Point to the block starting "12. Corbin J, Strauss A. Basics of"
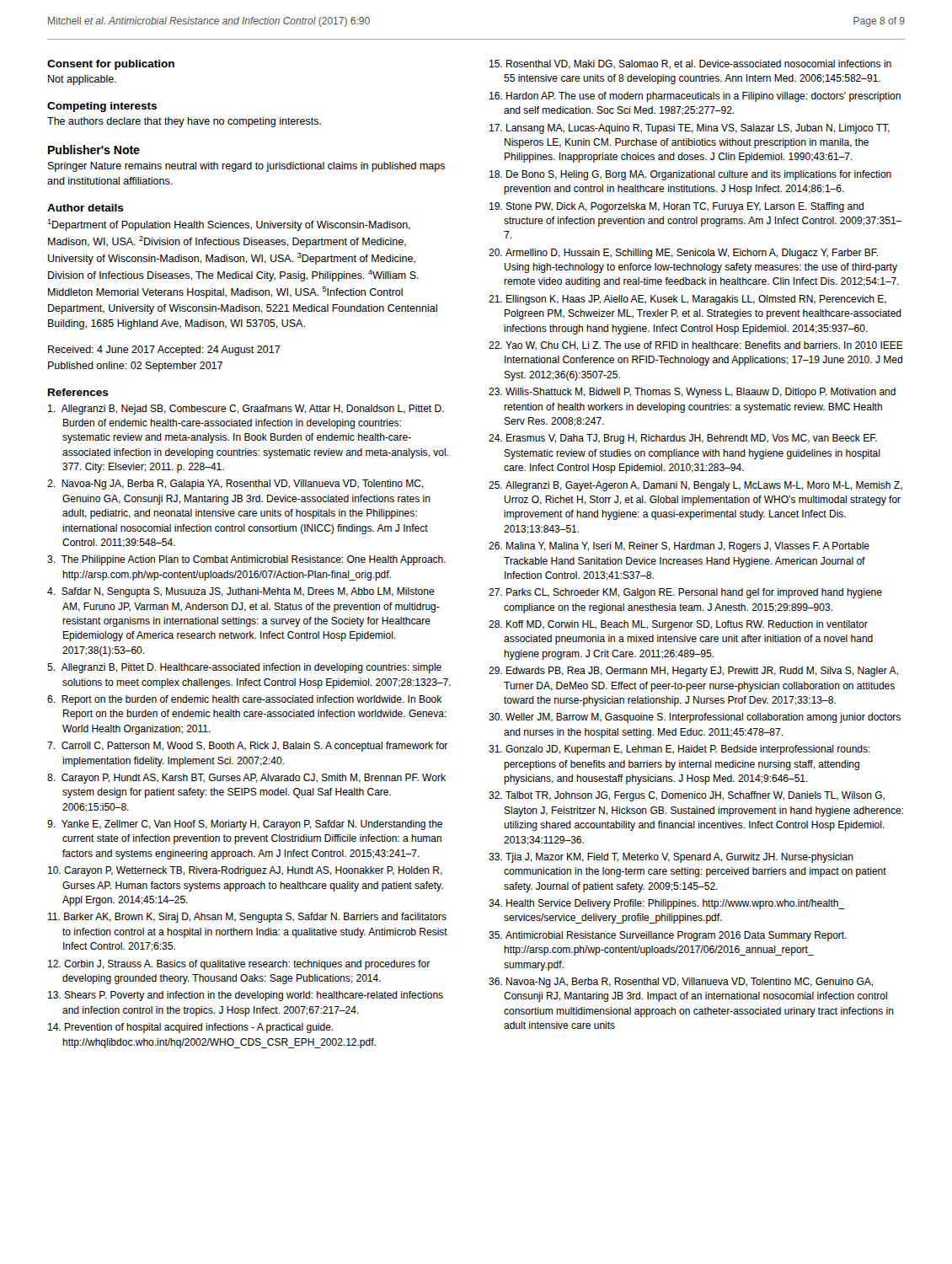Screen dimensions: 1264x952 239,971
